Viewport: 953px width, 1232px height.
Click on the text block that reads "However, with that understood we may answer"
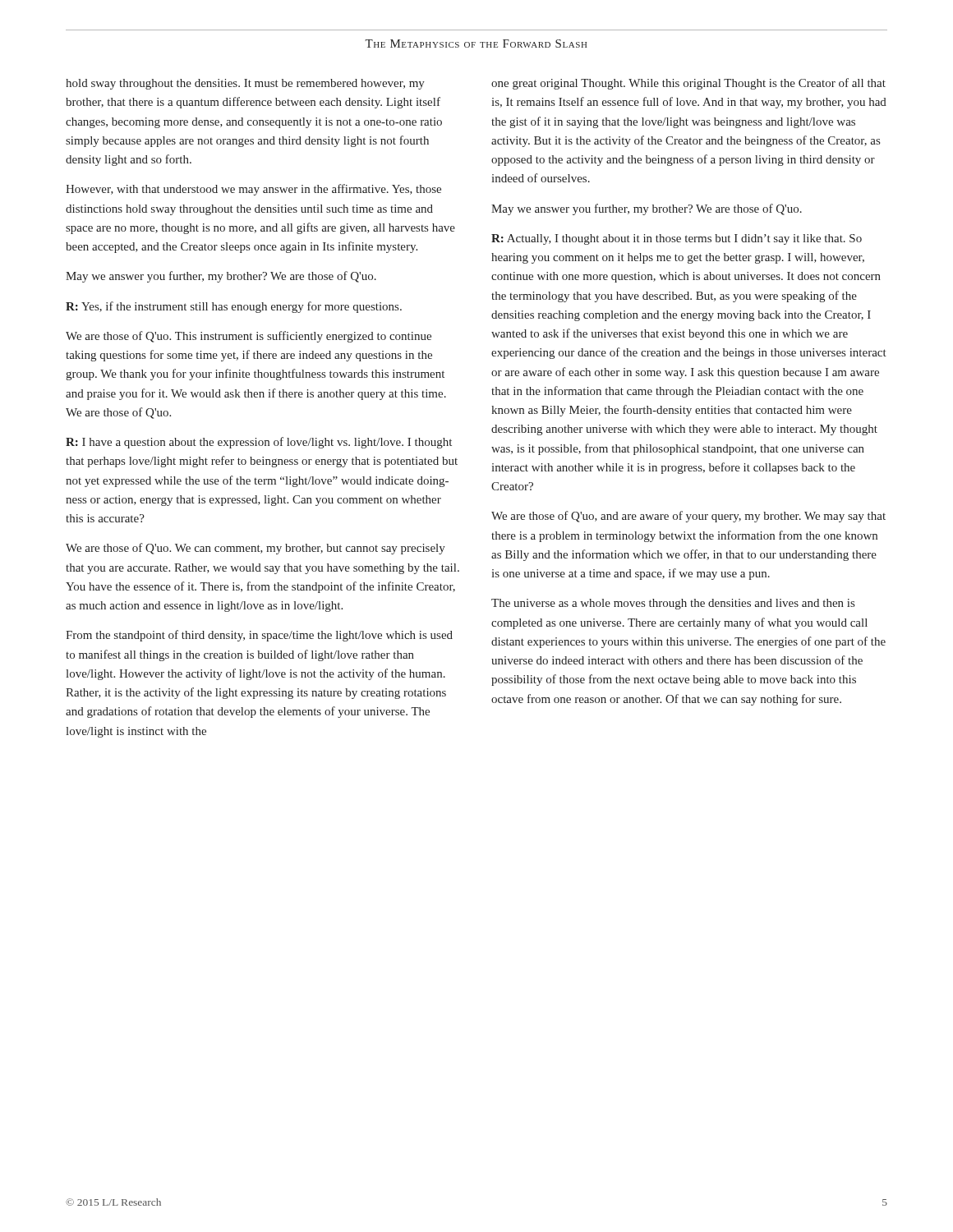coord(260,218)
